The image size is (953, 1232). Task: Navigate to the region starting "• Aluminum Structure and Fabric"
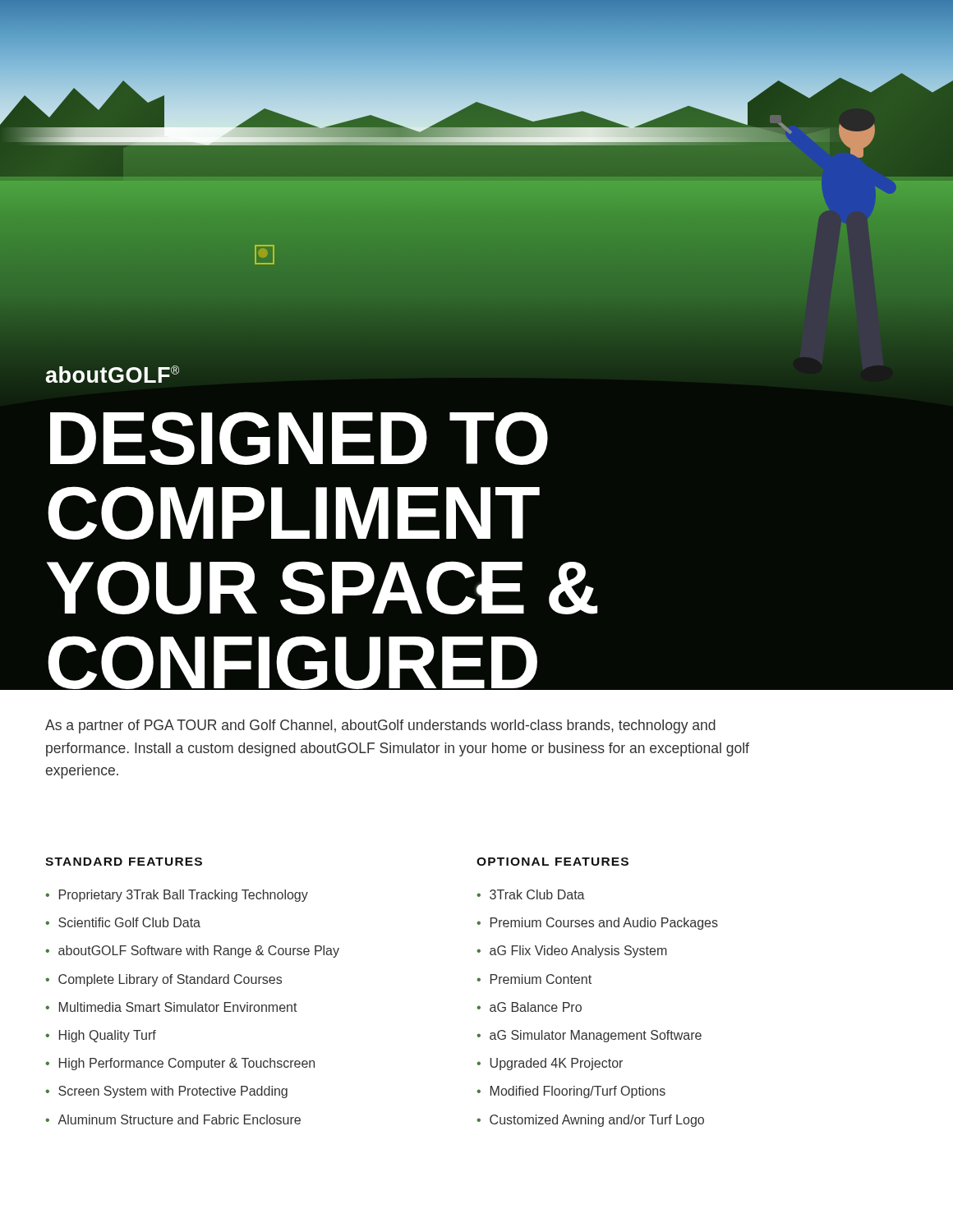click(x=173, y=1120)
